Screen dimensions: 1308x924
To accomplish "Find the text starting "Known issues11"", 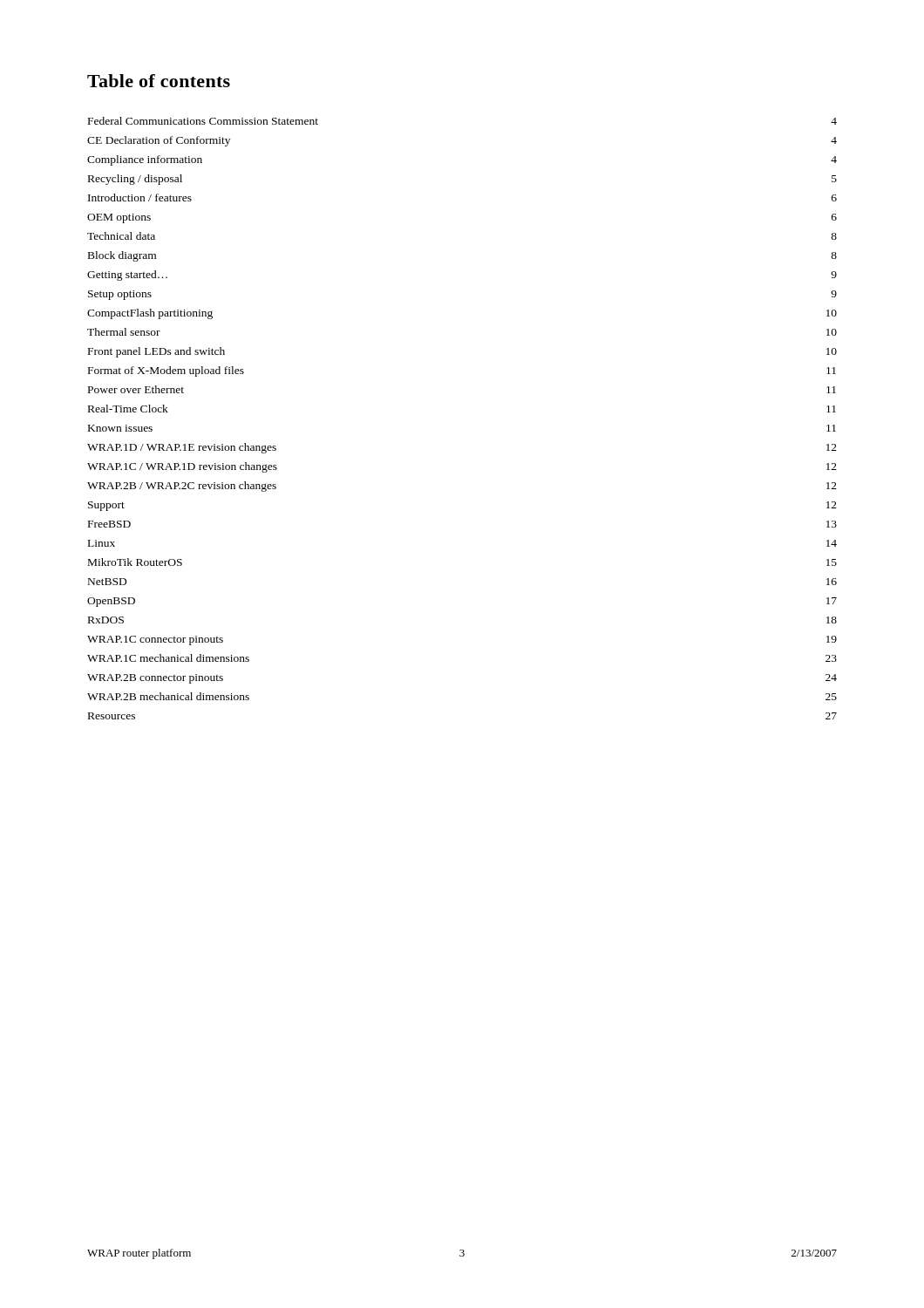I will (x=126, y=428).
